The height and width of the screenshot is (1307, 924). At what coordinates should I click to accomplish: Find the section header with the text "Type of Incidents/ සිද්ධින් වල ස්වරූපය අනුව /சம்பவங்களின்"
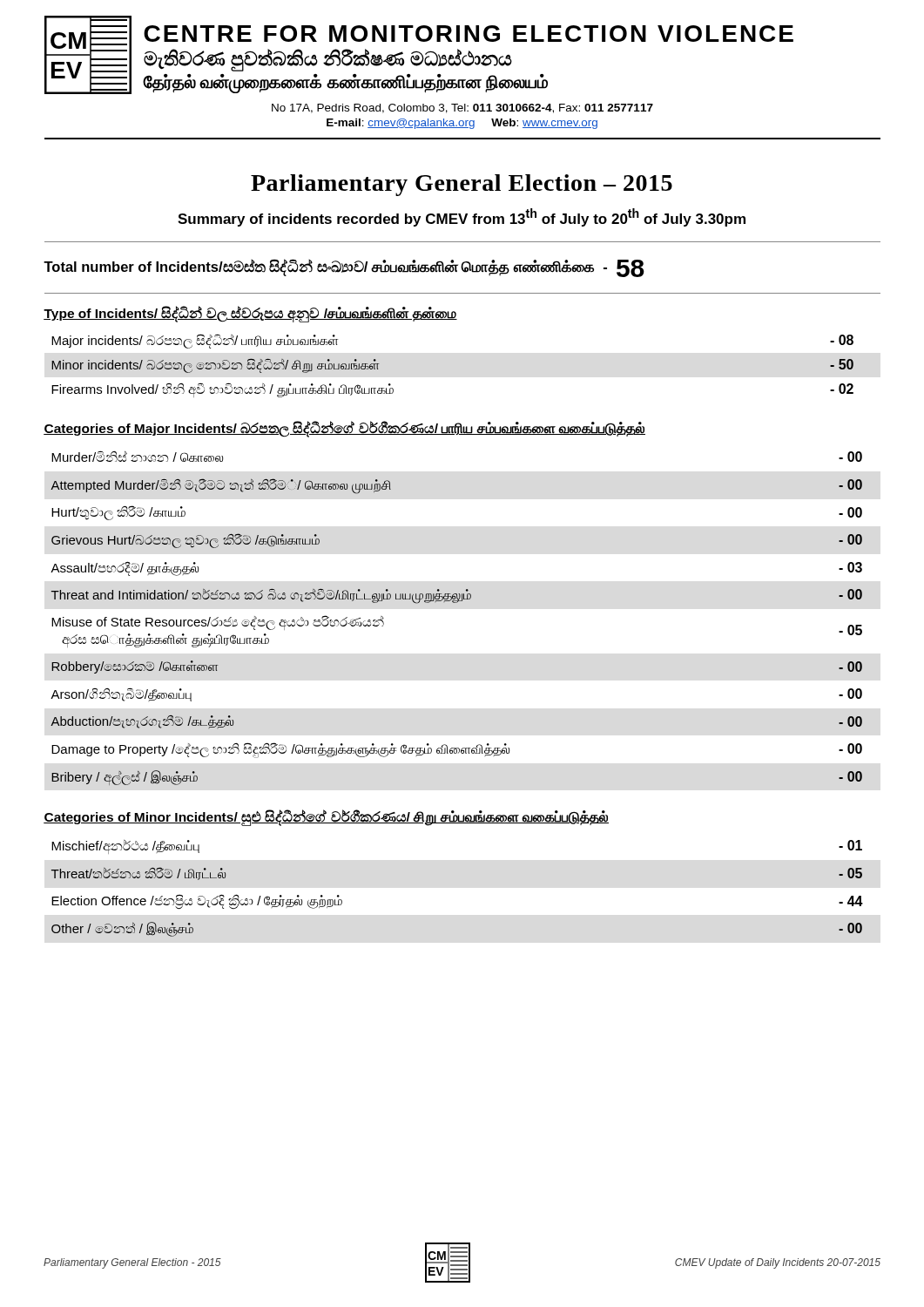click(x=250, y=314)
